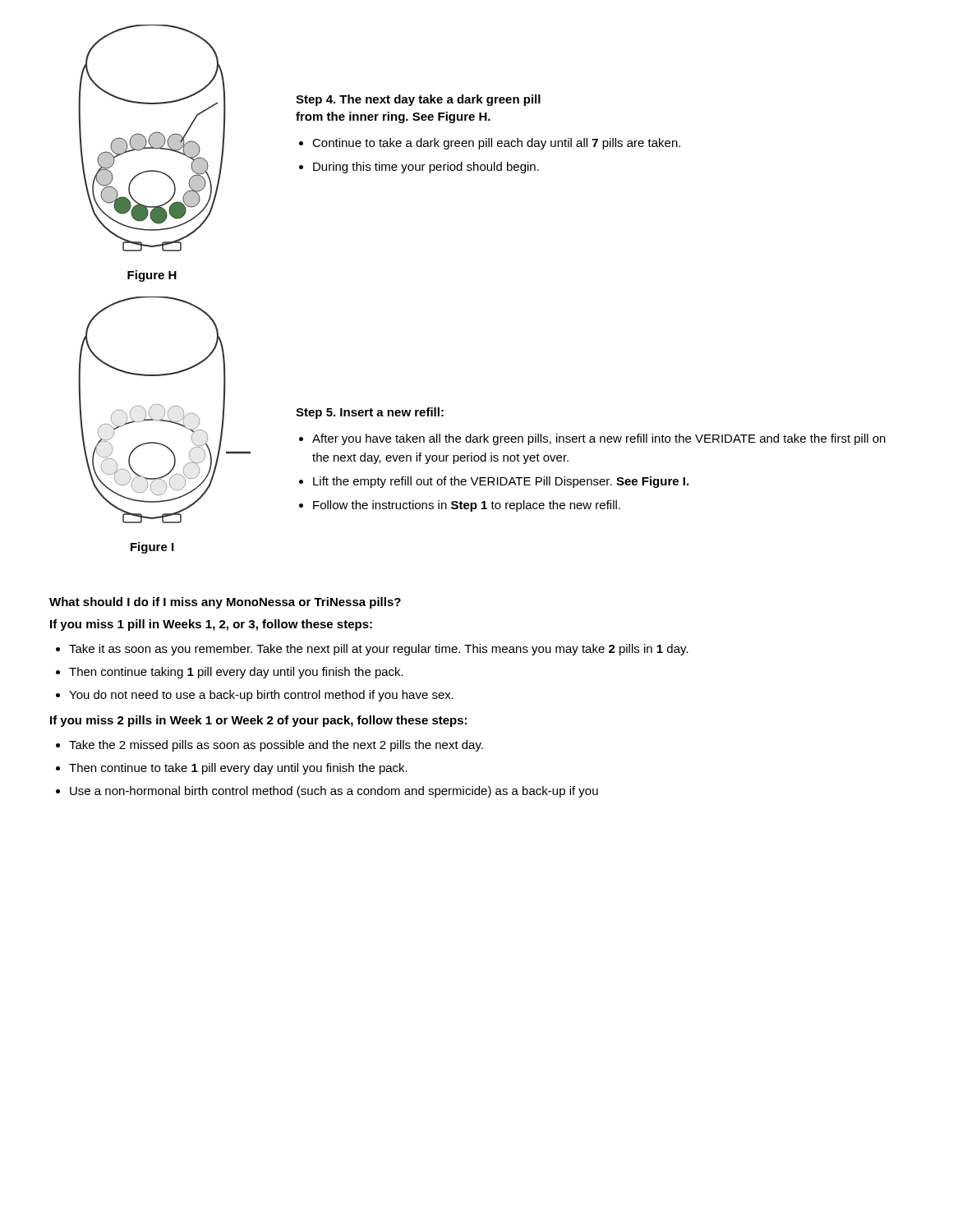Navigate to the element starting "Follow the instructions in Step 1 to"
Image resolution: width=953 pixels, height=1232 pixels.
click(467, 505)
